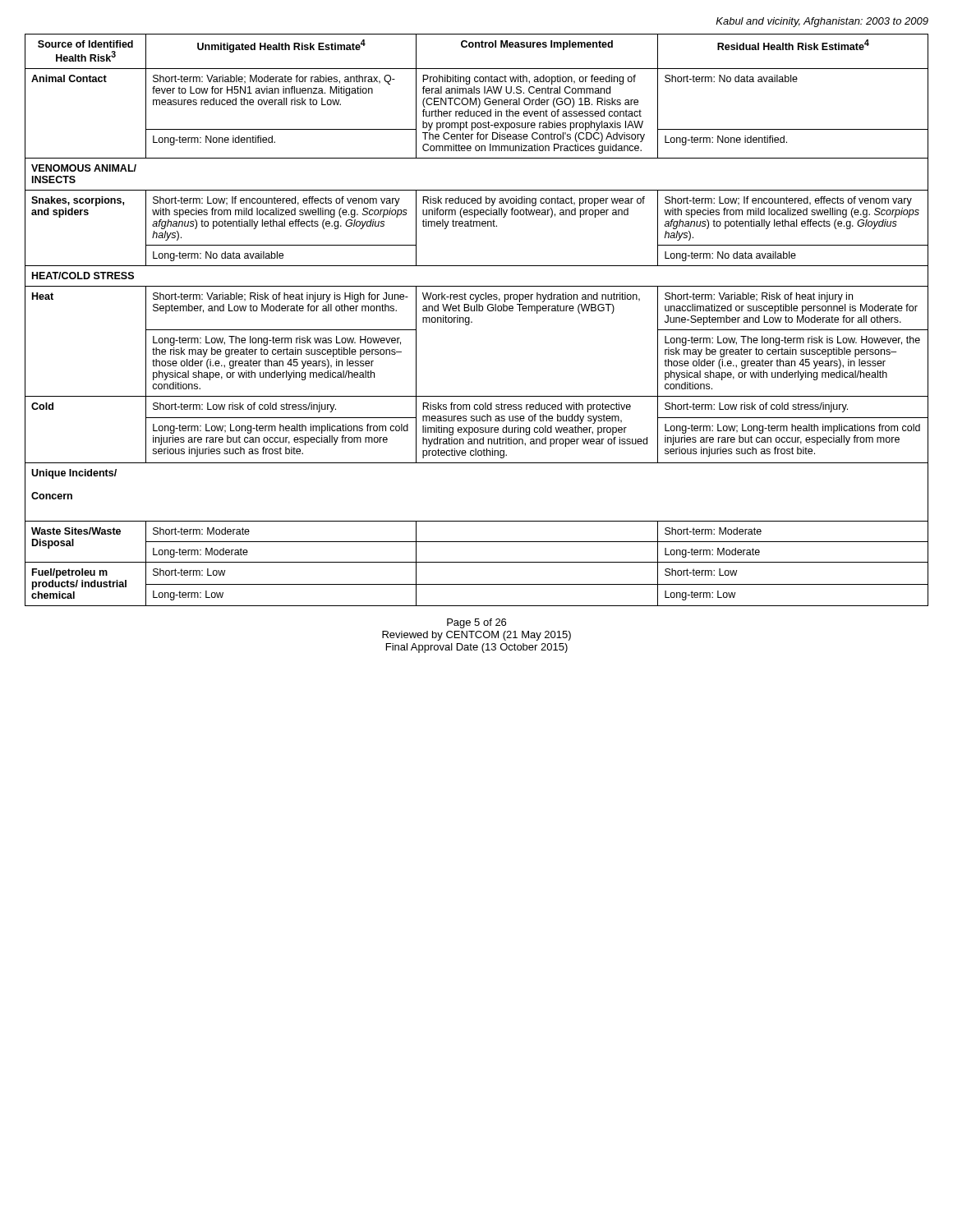This screenshot has height=1232, width=953.
Task: Select the table that reads "Short-term: Moderate"
Action: (476, 320)
